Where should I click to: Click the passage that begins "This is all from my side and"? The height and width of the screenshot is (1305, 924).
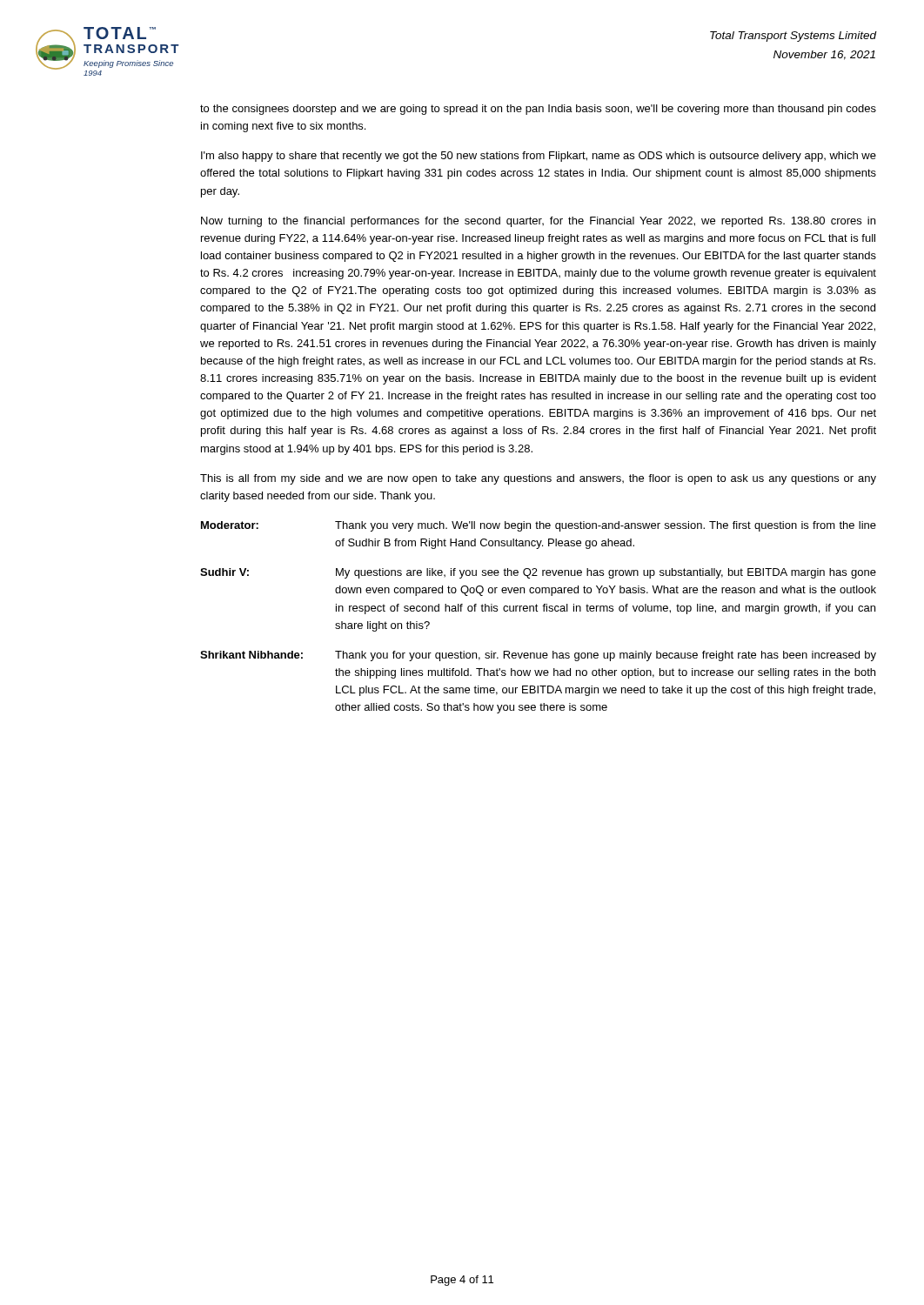(x=538, y=487)
